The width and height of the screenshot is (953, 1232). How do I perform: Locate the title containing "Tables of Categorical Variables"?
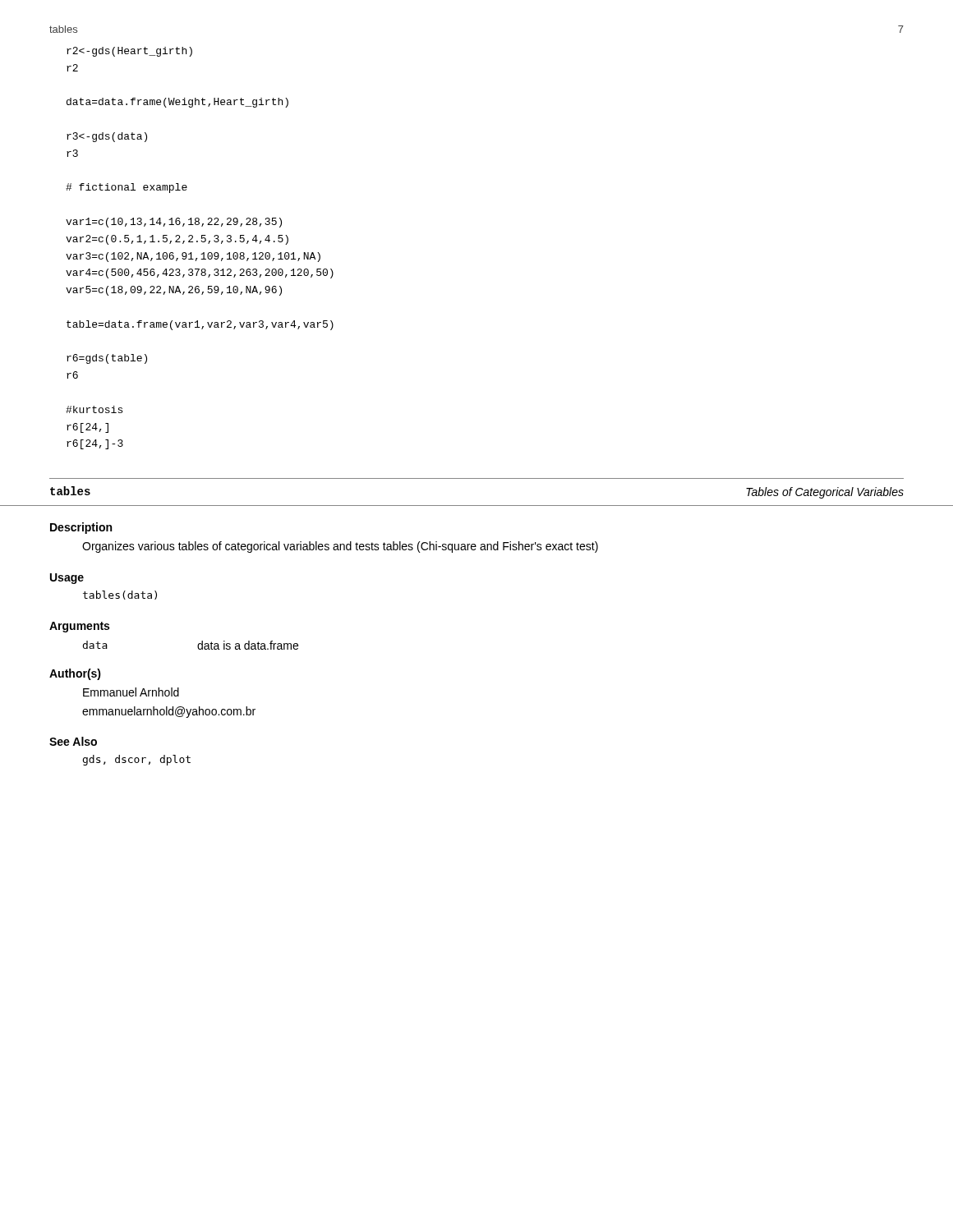tap(825, 492)
